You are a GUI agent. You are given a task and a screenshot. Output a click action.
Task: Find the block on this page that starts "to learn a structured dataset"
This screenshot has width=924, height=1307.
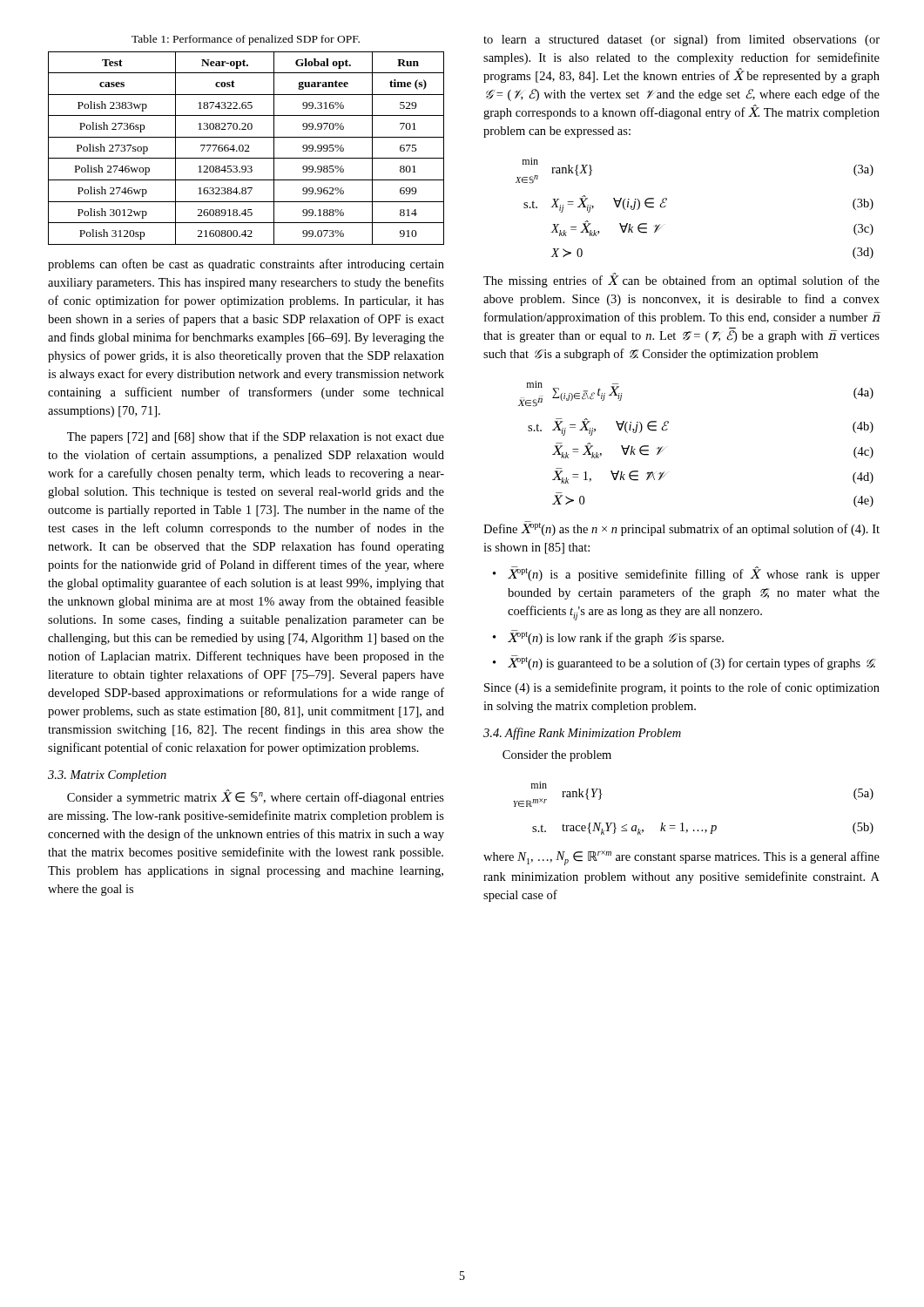tap(681, 85)
